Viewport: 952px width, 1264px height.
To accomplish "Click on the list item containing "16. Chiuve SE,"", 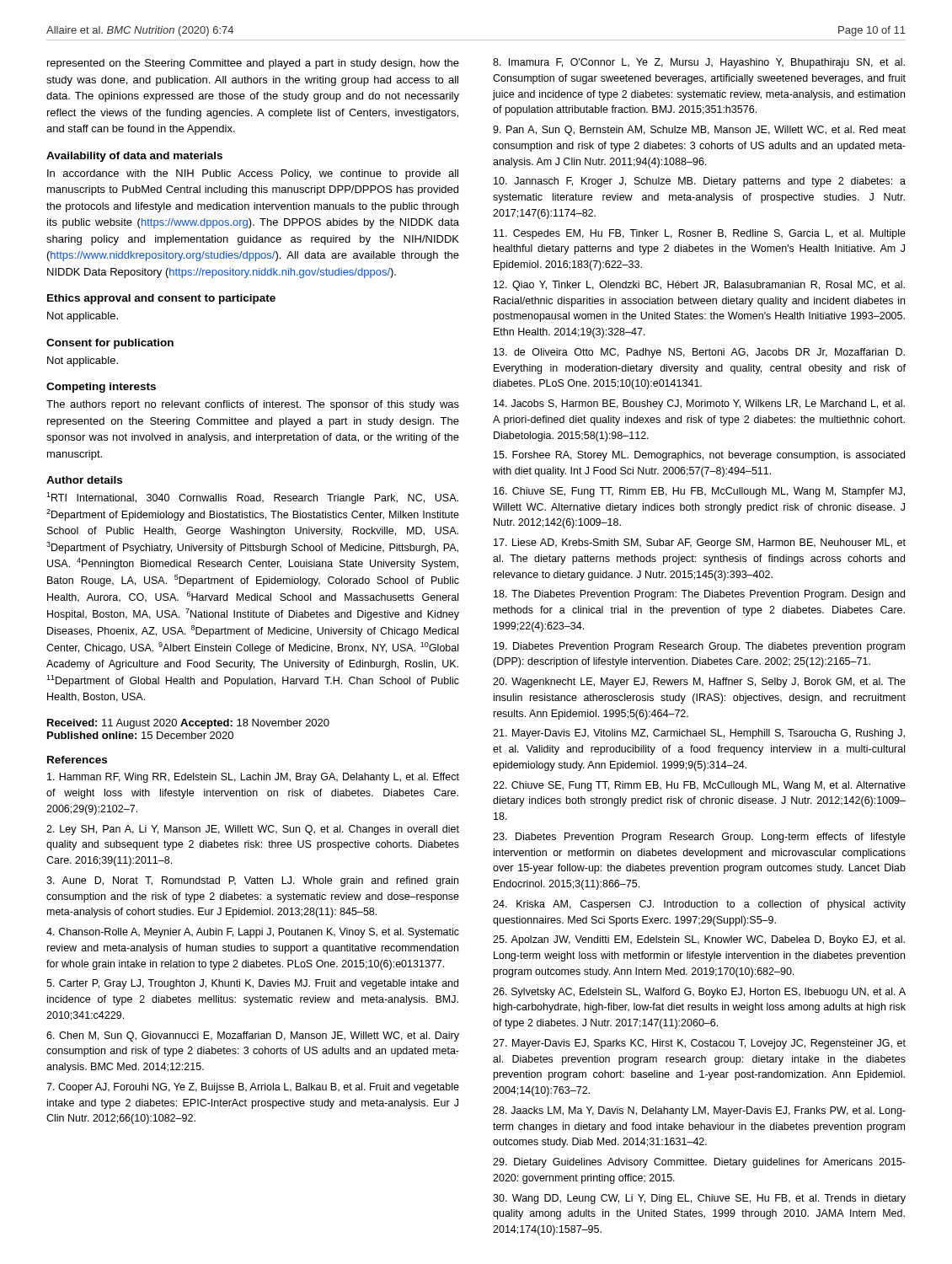I will pyautogui.click(x=699, y=507).
